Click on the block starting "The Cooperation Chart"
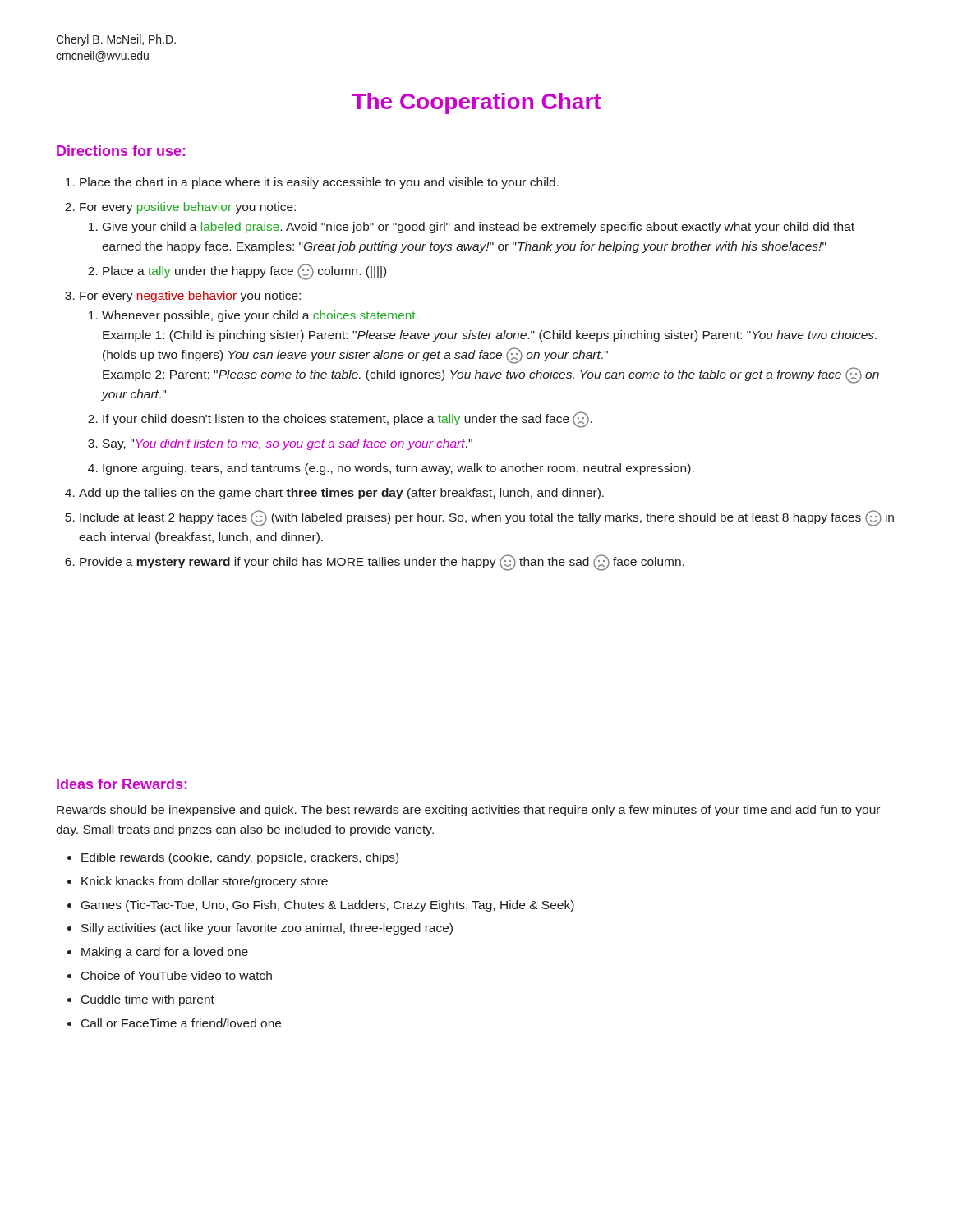 click(x=476, y=102)
